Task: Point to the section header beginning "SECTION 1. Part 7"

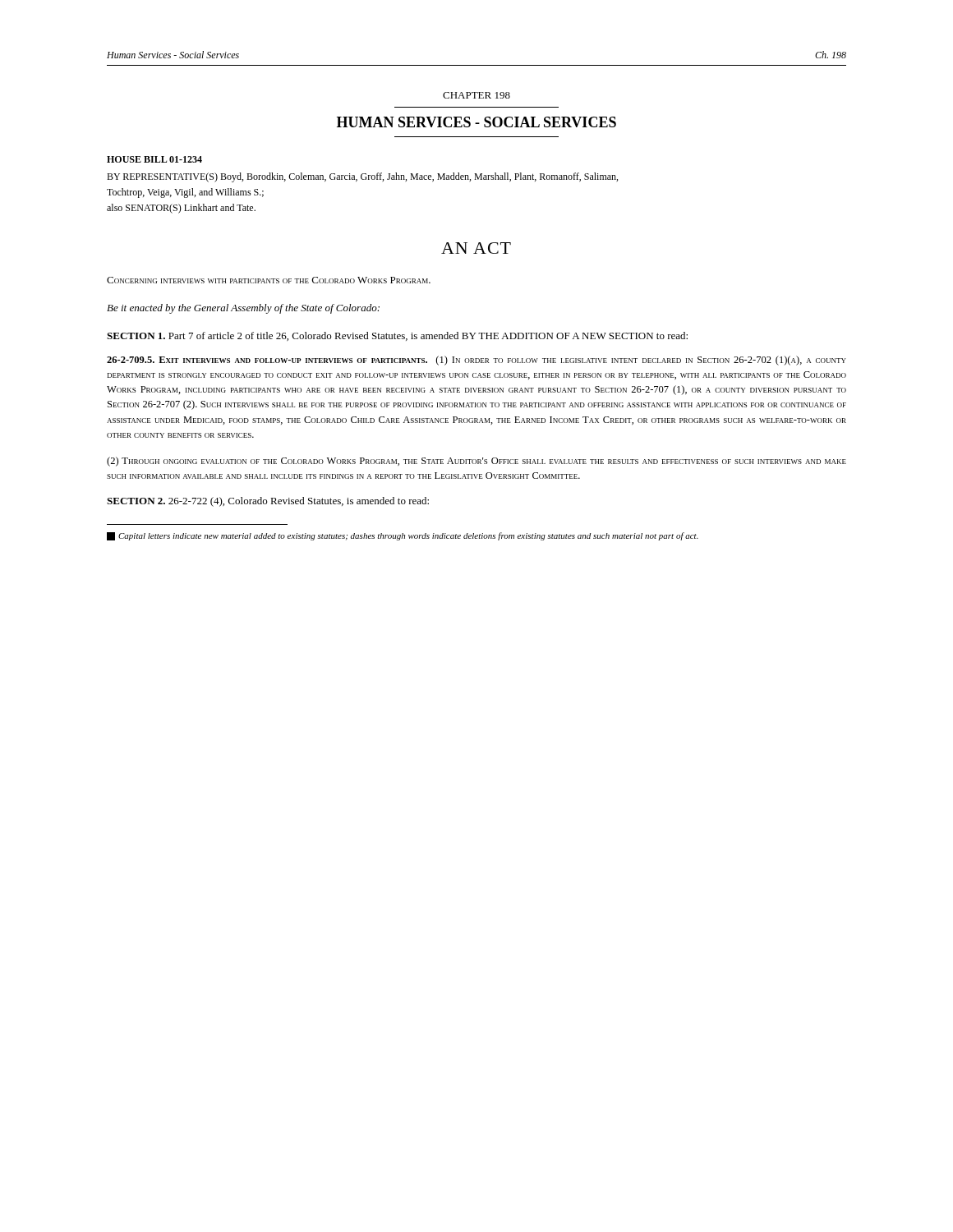Action: [398, 335]
